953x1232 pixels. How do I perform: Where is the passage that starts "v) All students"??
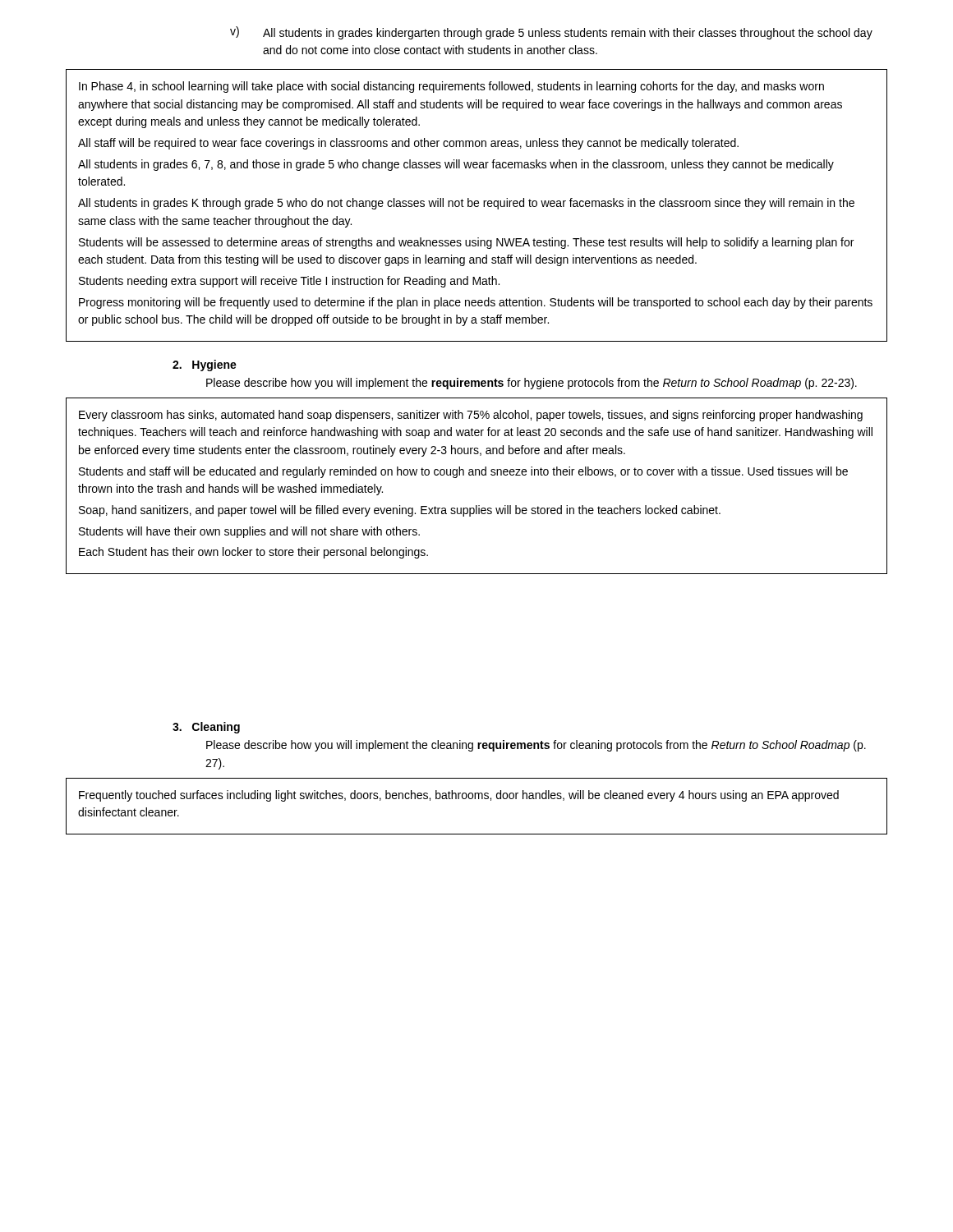pyautogui.click(x=559, y=42)
